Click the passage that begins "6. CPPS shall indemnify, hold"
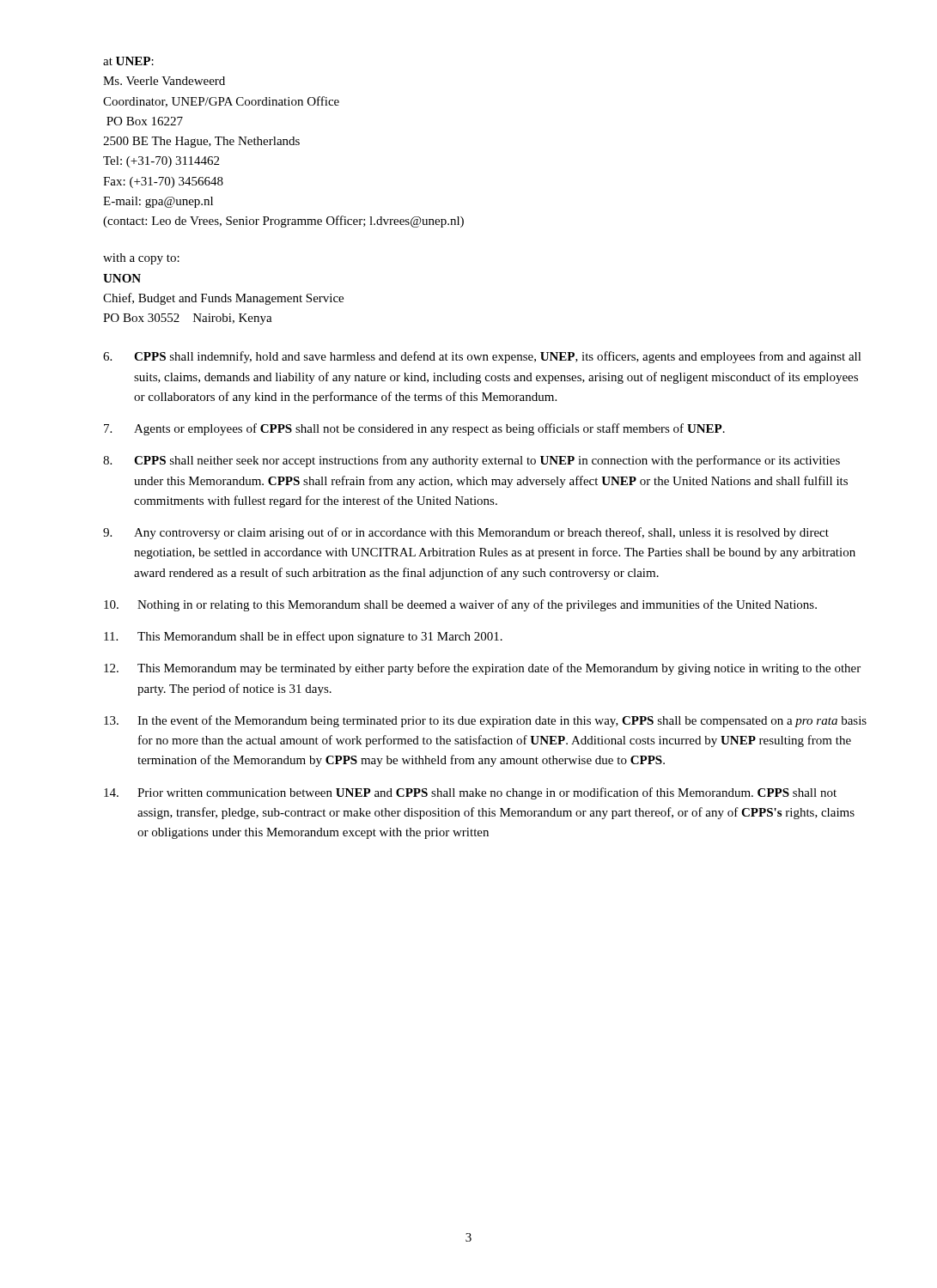The height and width of the screenshot is (1288, 937). 486,377
